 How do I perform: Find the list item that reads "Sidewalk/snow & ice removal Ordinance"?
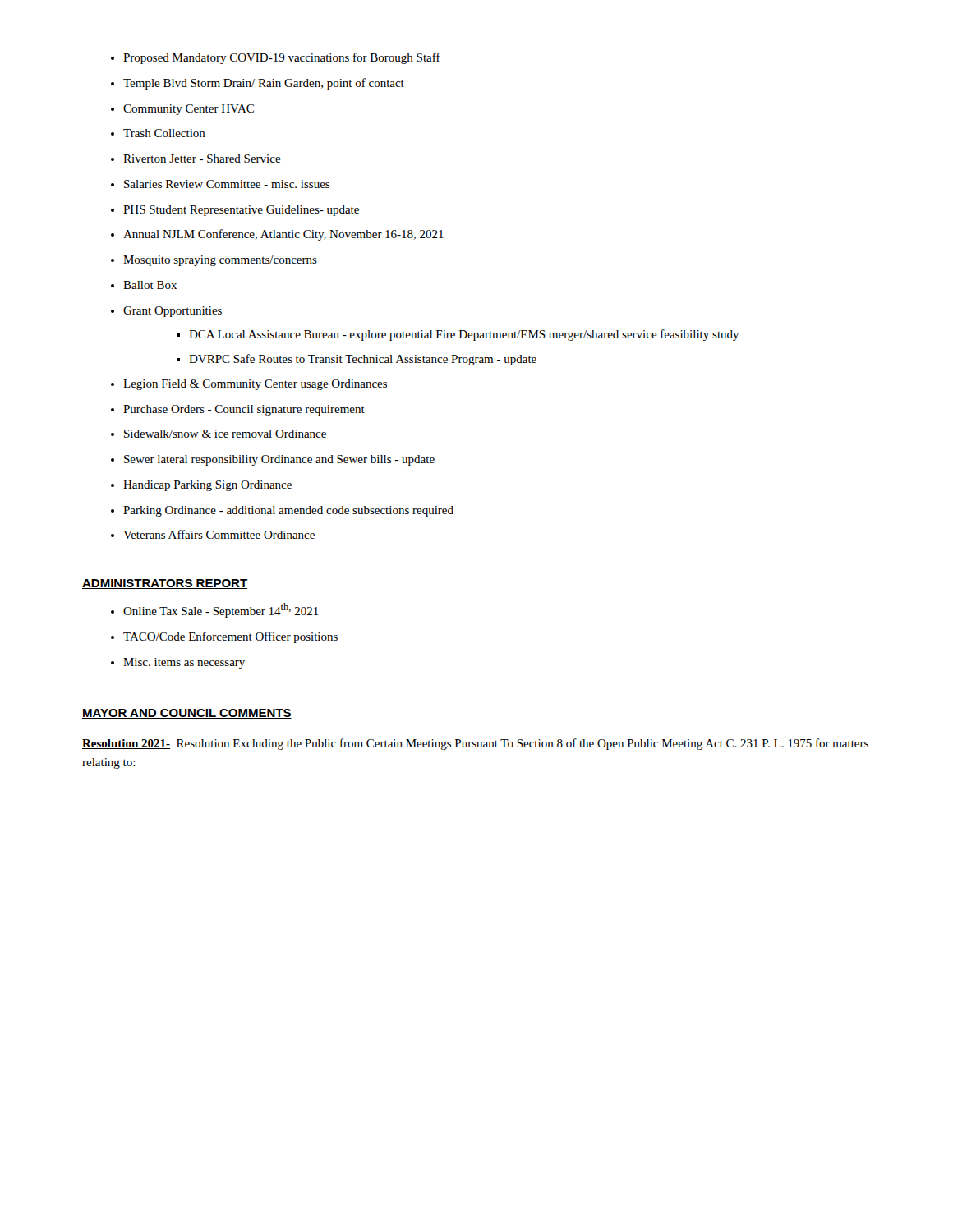click(225, 434)
